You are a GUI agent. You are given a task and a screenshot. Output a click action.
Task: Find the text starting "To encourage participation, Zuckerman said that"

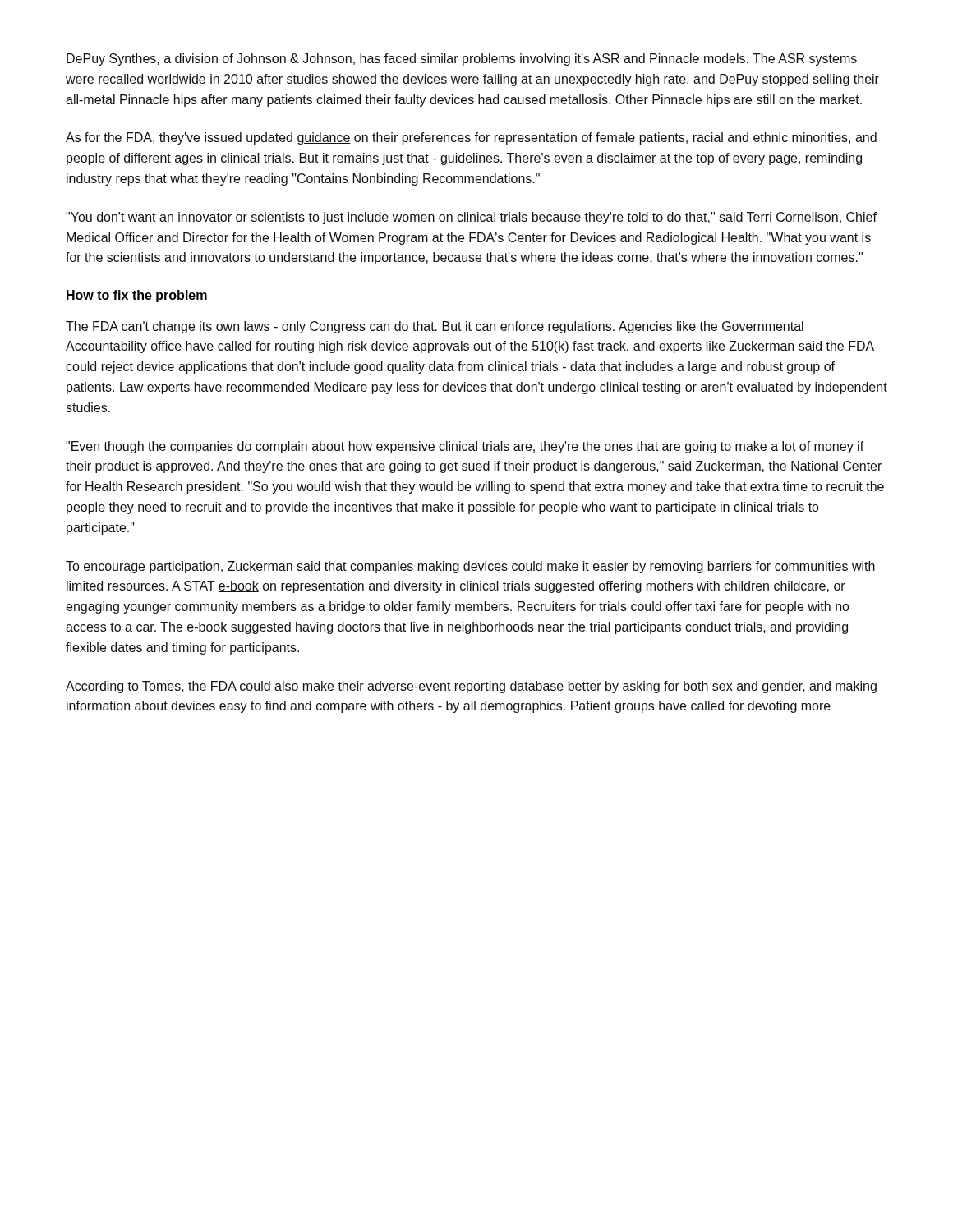click(470, 607)
